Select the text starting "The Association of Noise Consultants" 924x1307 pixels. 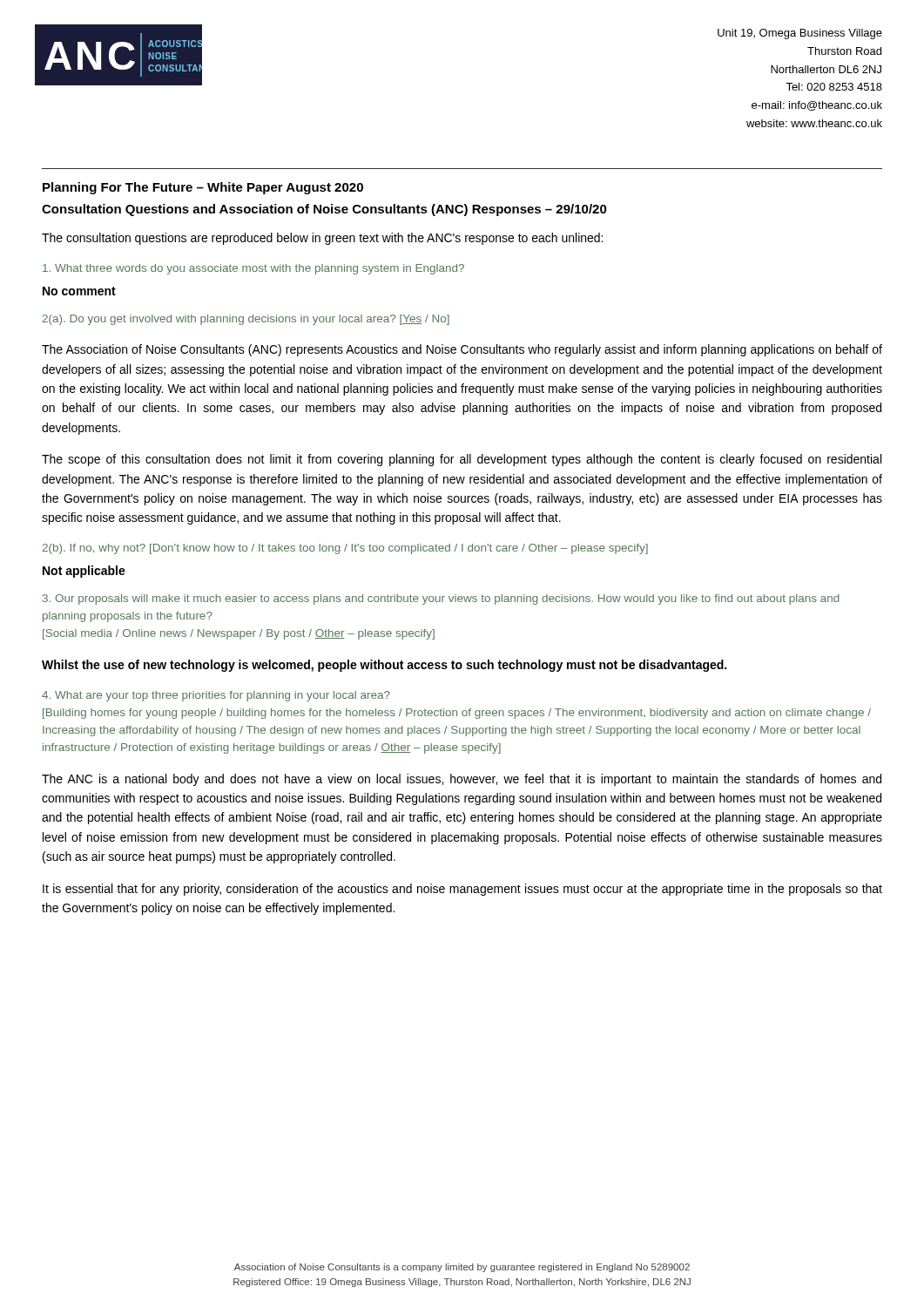pos(462,389)
